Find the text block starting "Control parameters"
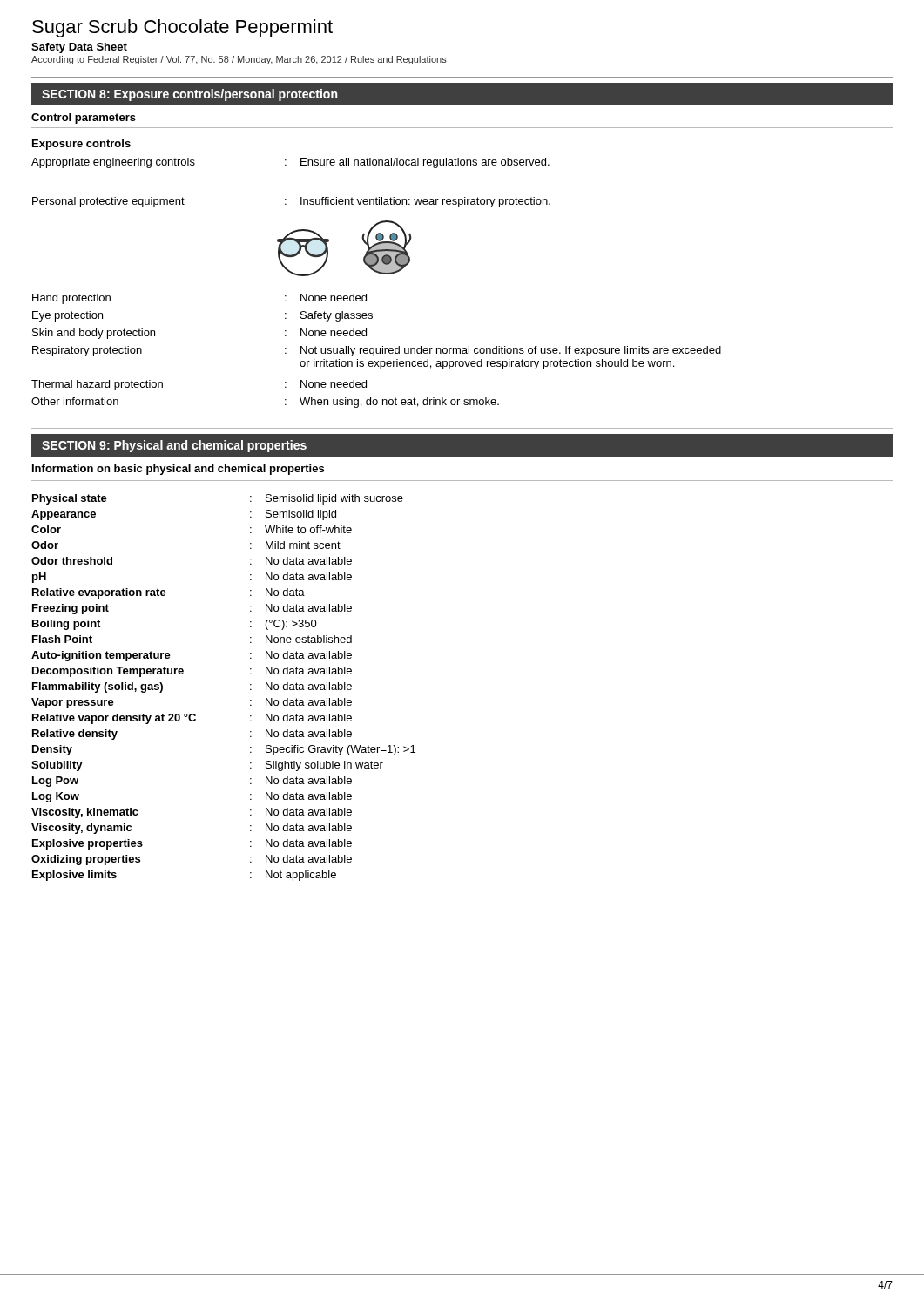Screen dimensions: 1307x924 point(84,117)
